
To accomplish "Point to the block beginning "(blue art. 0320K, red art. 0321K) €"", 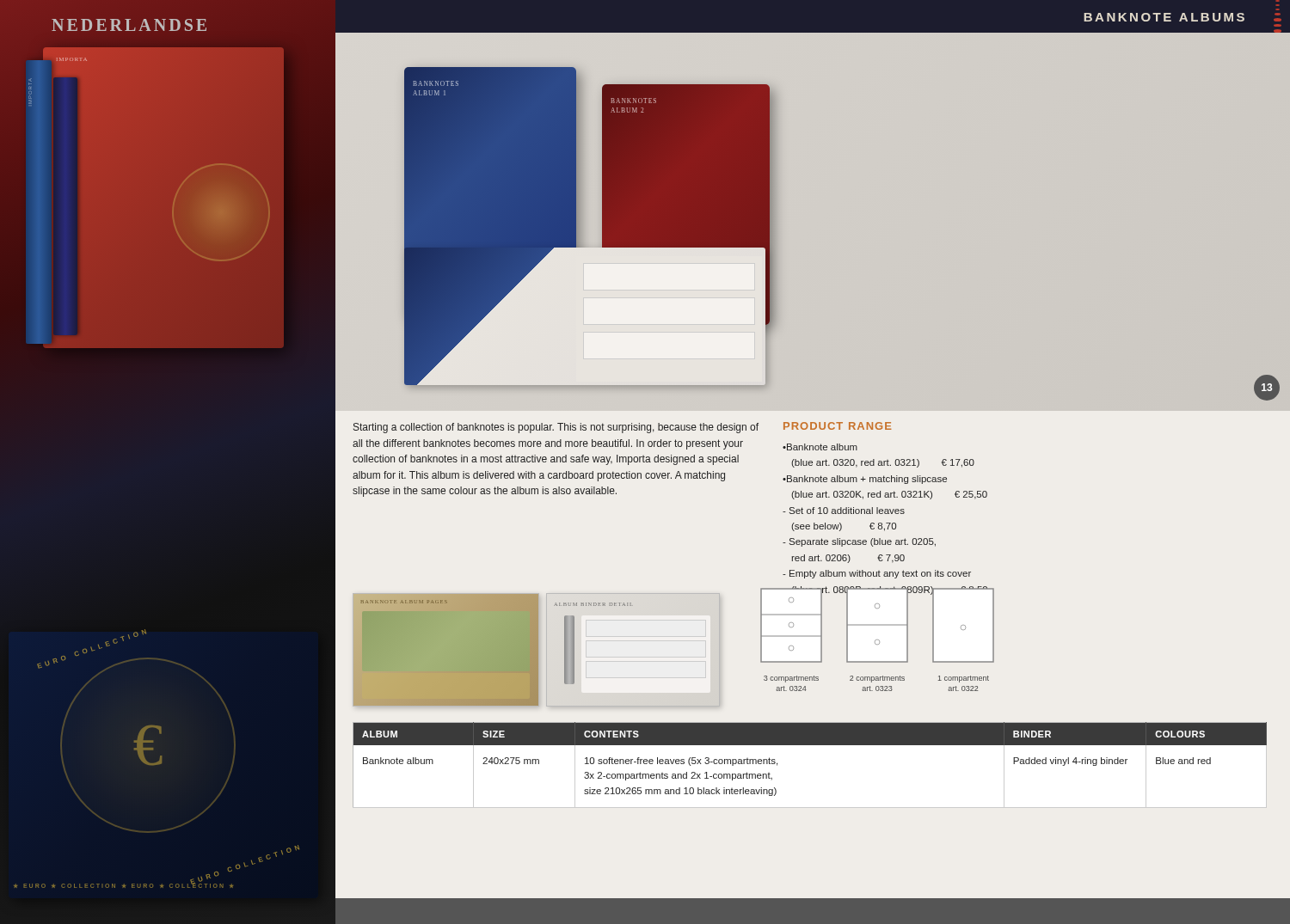I will pos(889,495).
